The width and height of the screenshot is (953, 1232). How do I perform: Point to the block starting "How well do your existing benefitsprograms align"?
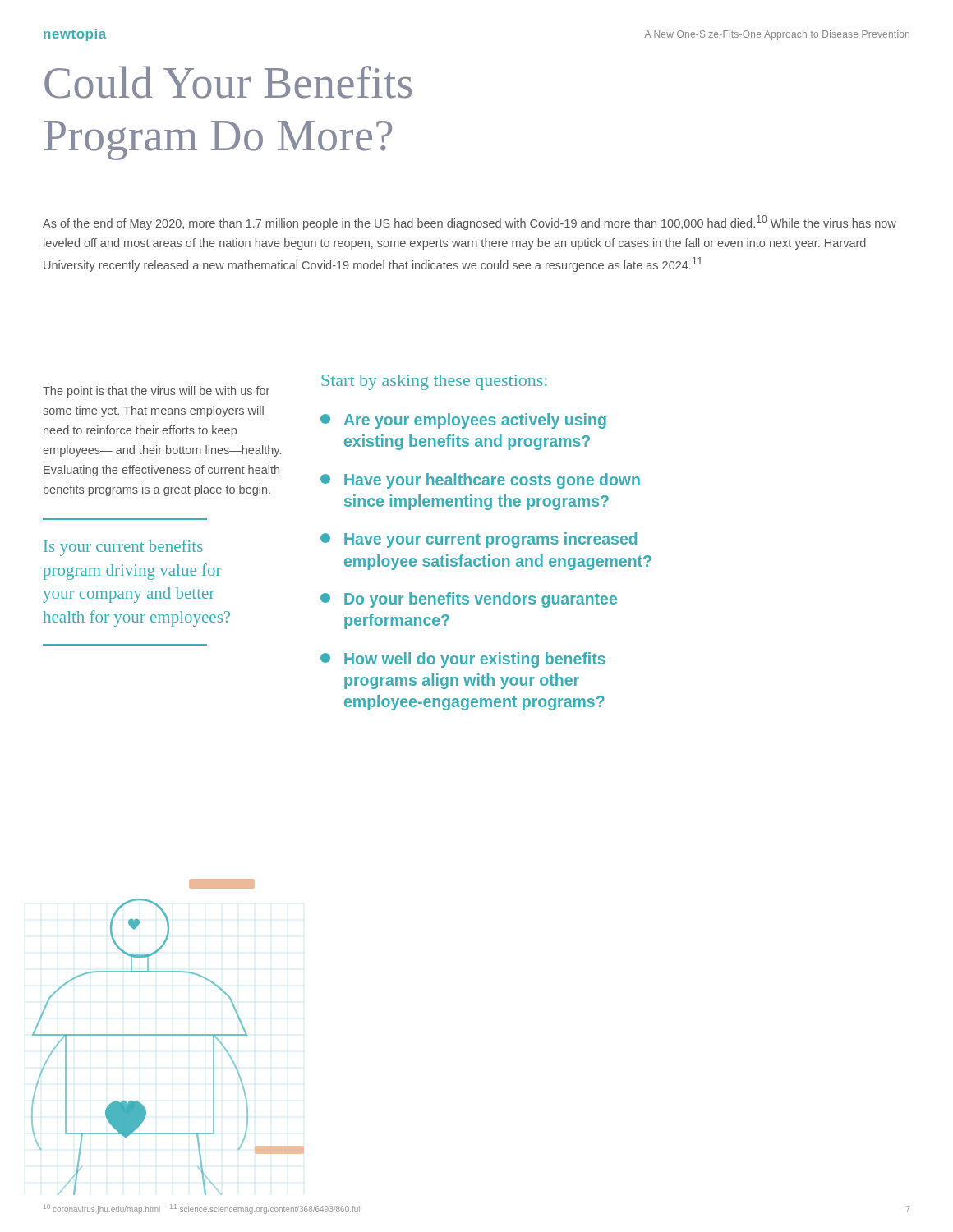pyautogui.click(x=463, y=680)
